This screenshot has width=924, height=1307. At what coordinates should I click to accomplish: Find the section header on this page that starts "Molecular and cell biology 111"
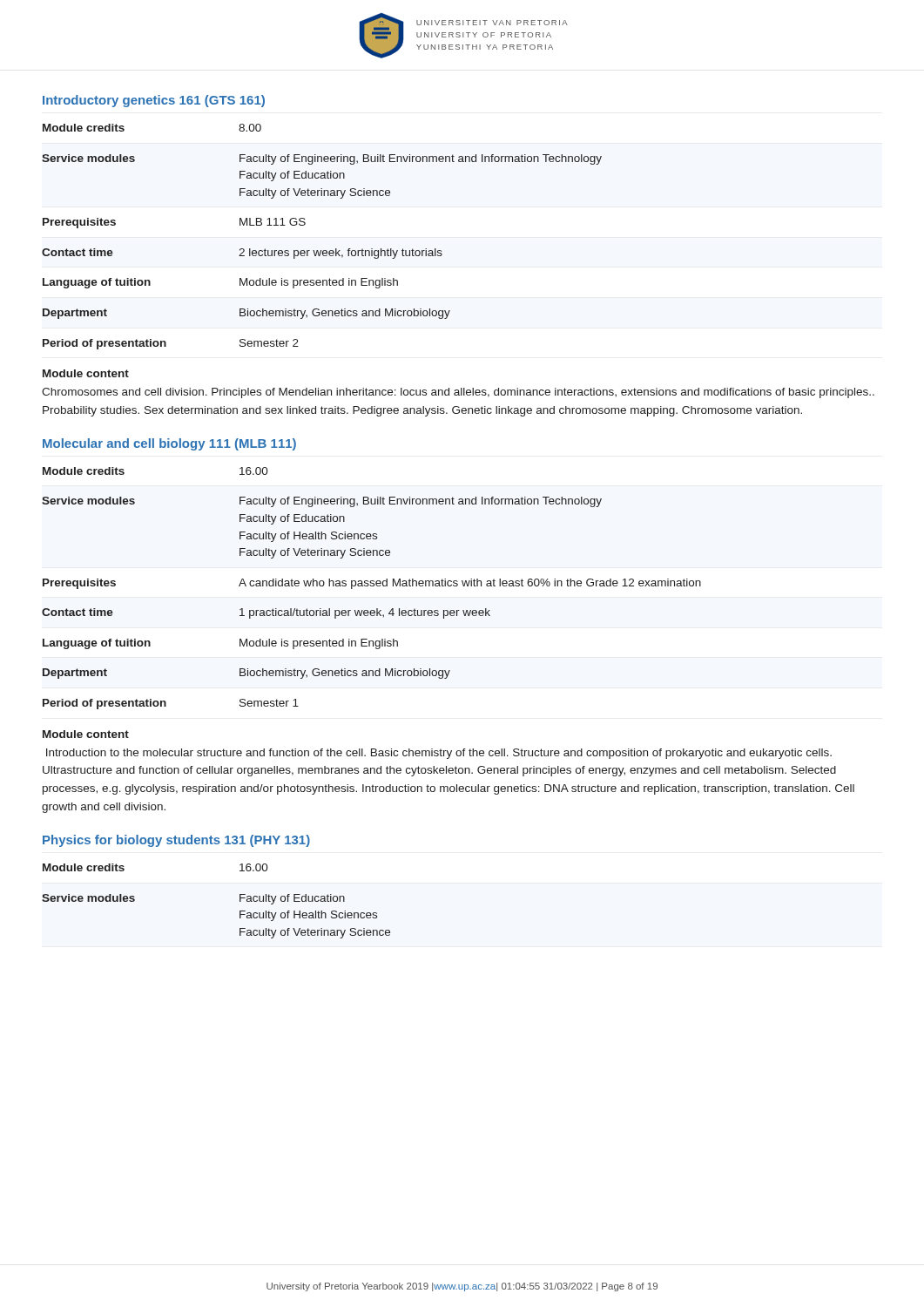pyautogui.click(x=169, y=443)
